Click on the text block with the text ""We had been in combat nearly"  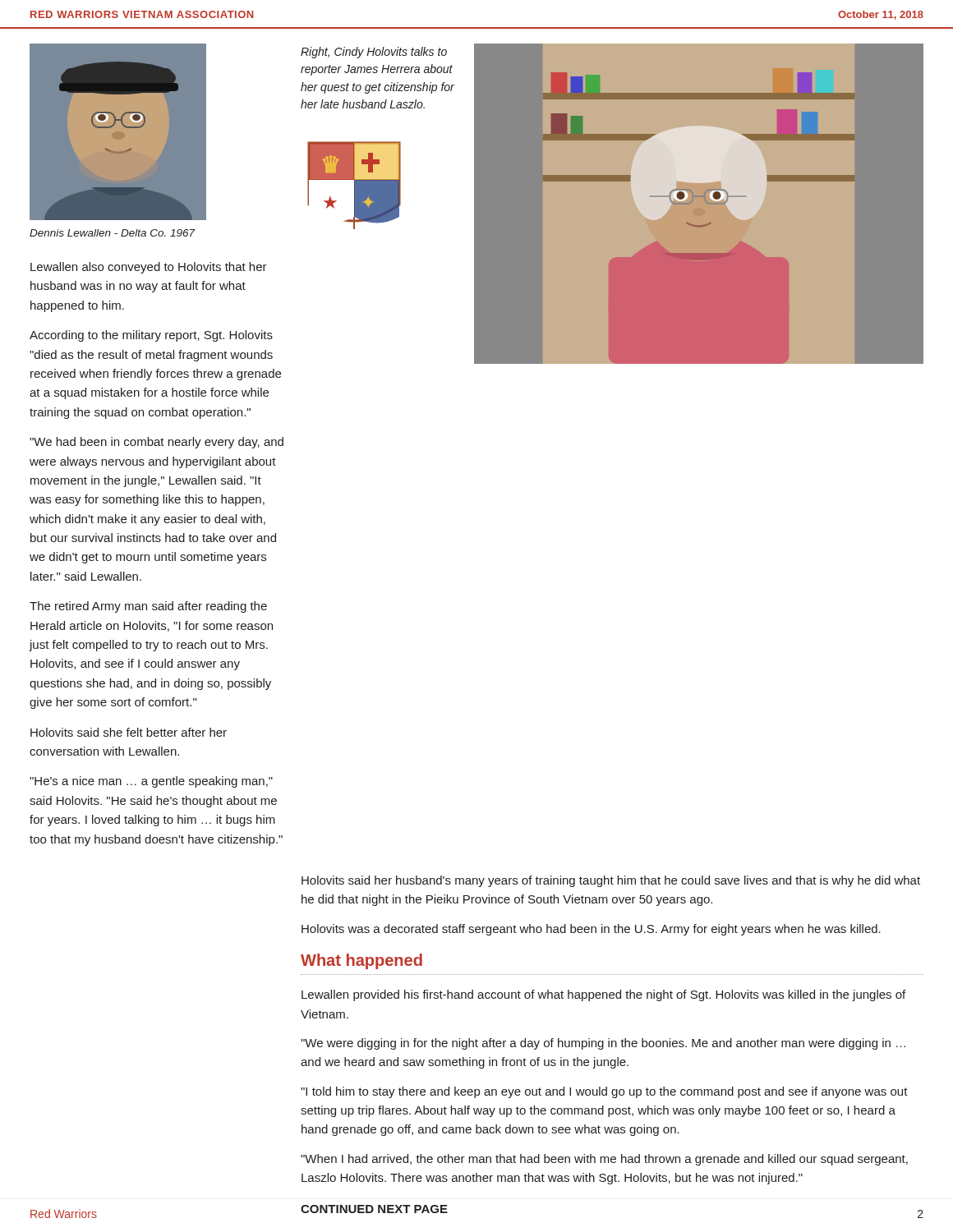[157, 509]
